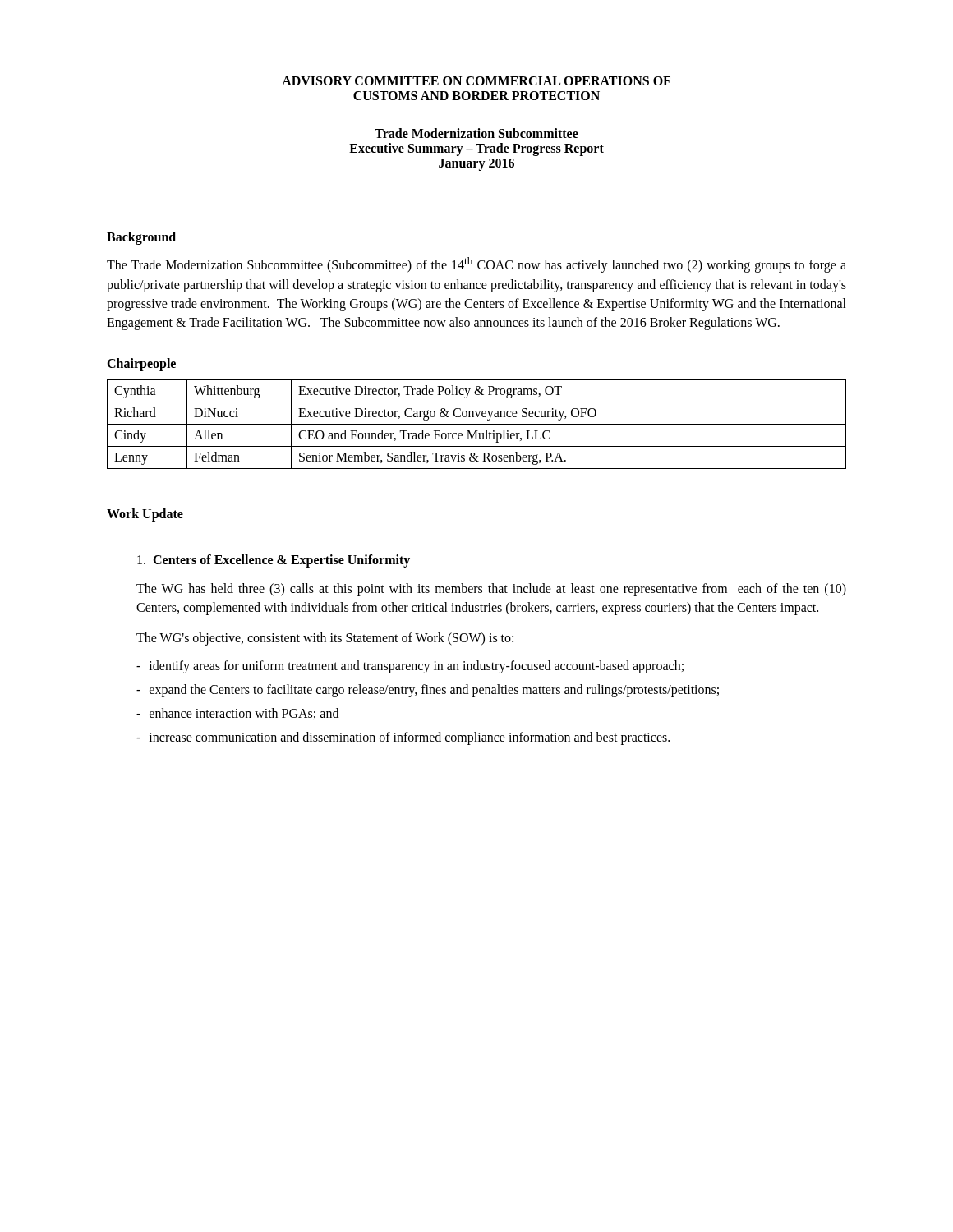Find the block on this page that starts "- expand the"

click(x=491, y=689)
